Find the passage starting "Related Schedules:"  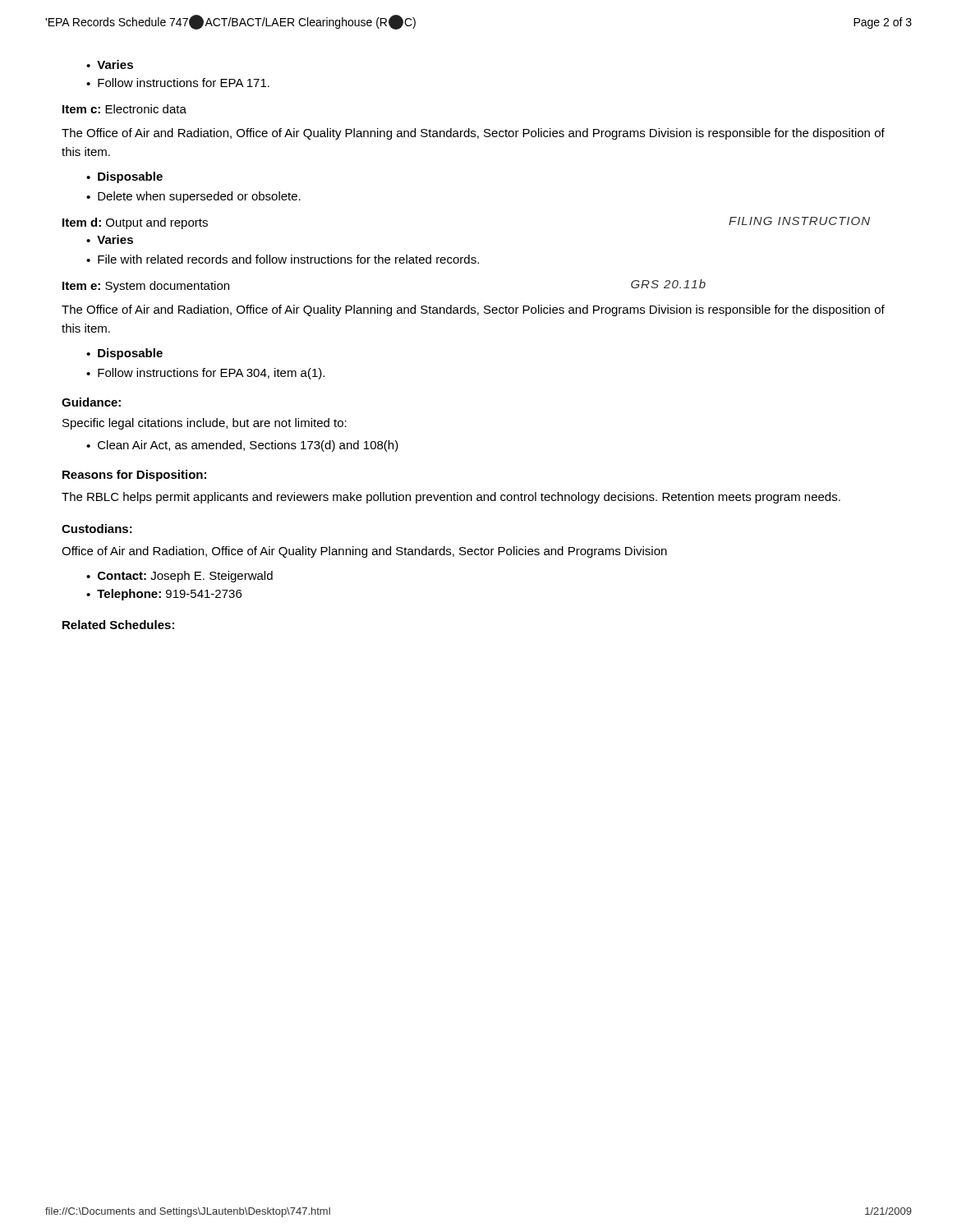point(118,625)
